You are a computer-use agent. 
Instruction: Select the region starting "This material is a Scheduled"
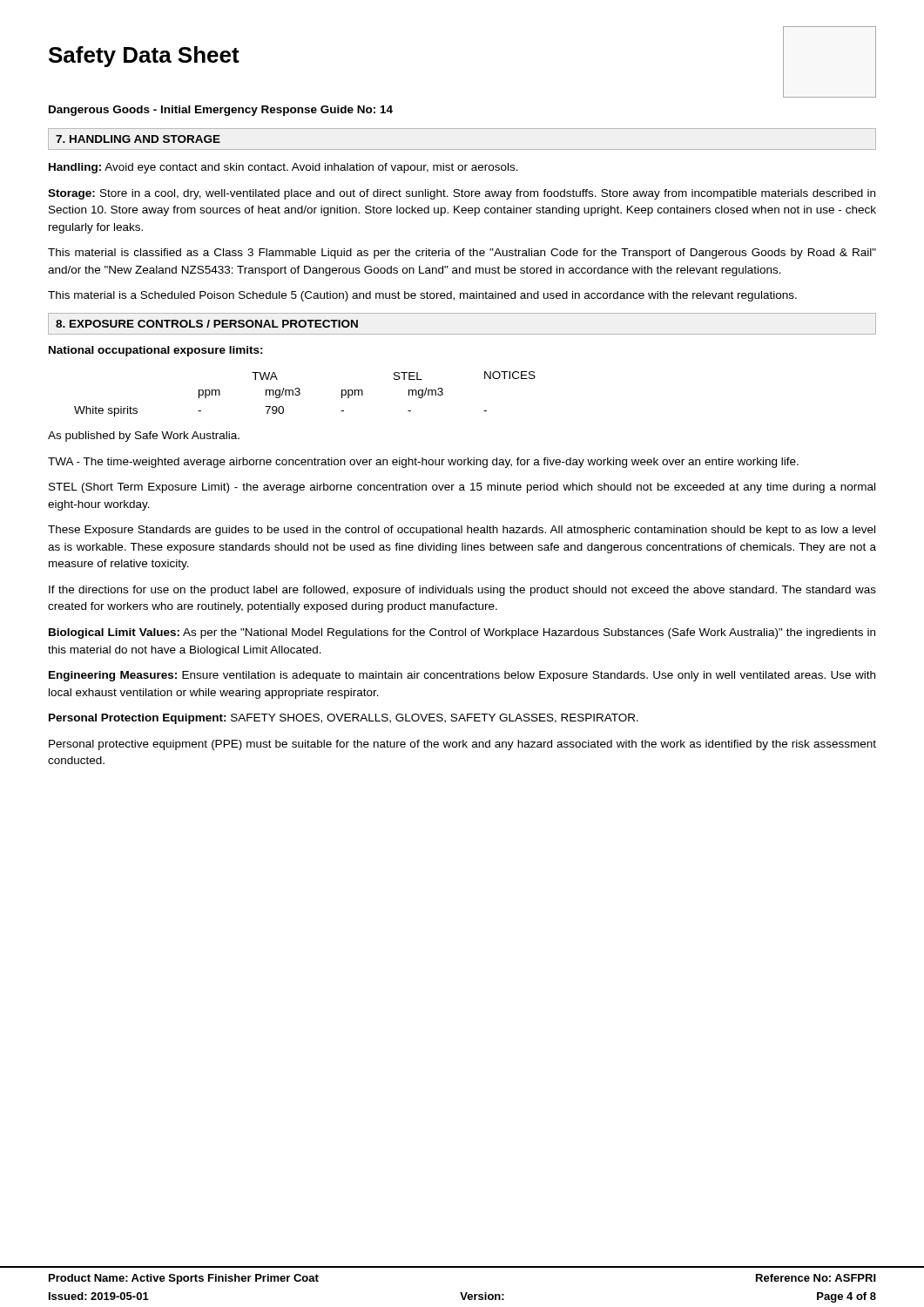point(423,295)
